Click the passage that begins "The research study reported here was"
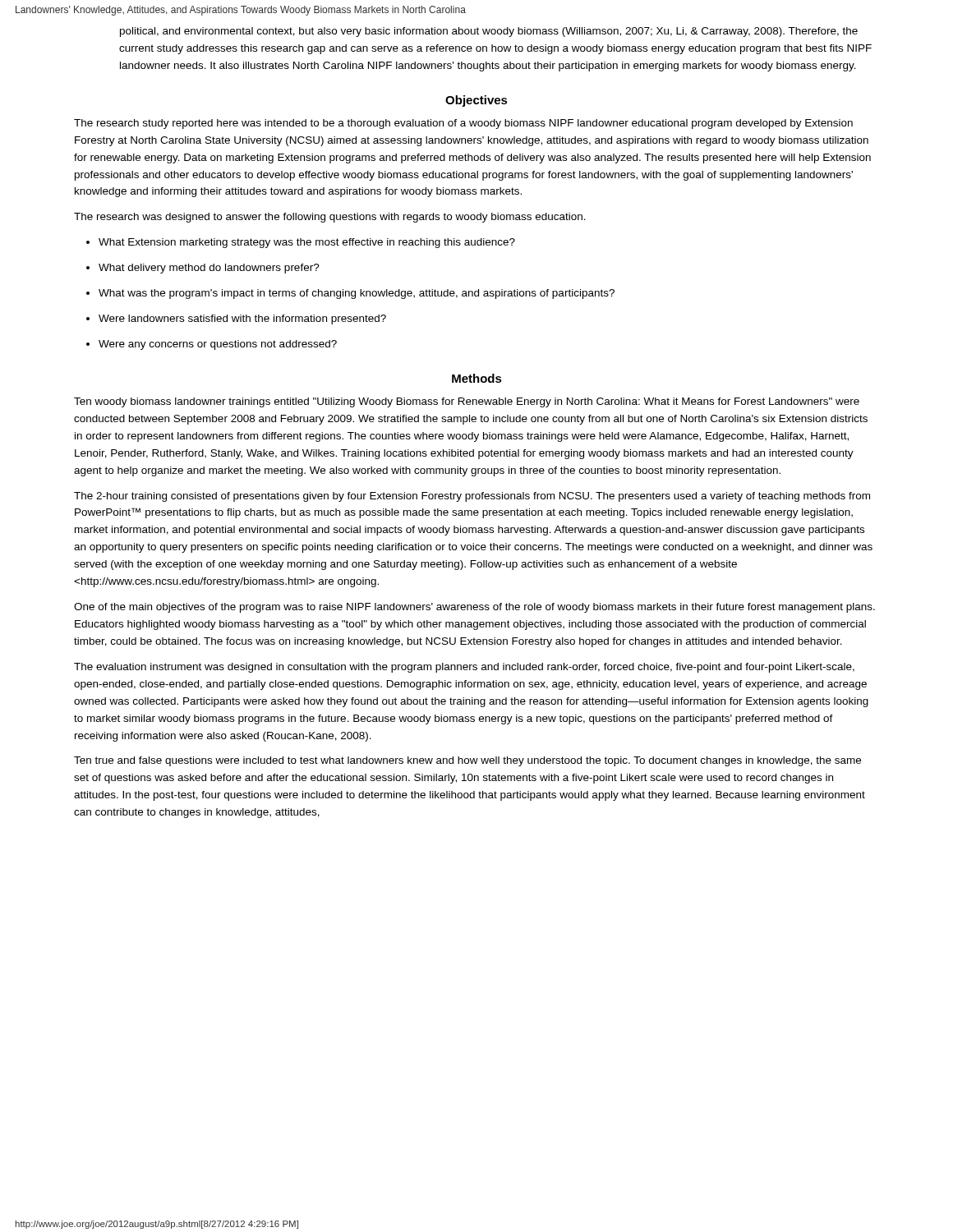Image resolution: width=953 pixels, height=1232 pixels. click(x=473, y=157)
